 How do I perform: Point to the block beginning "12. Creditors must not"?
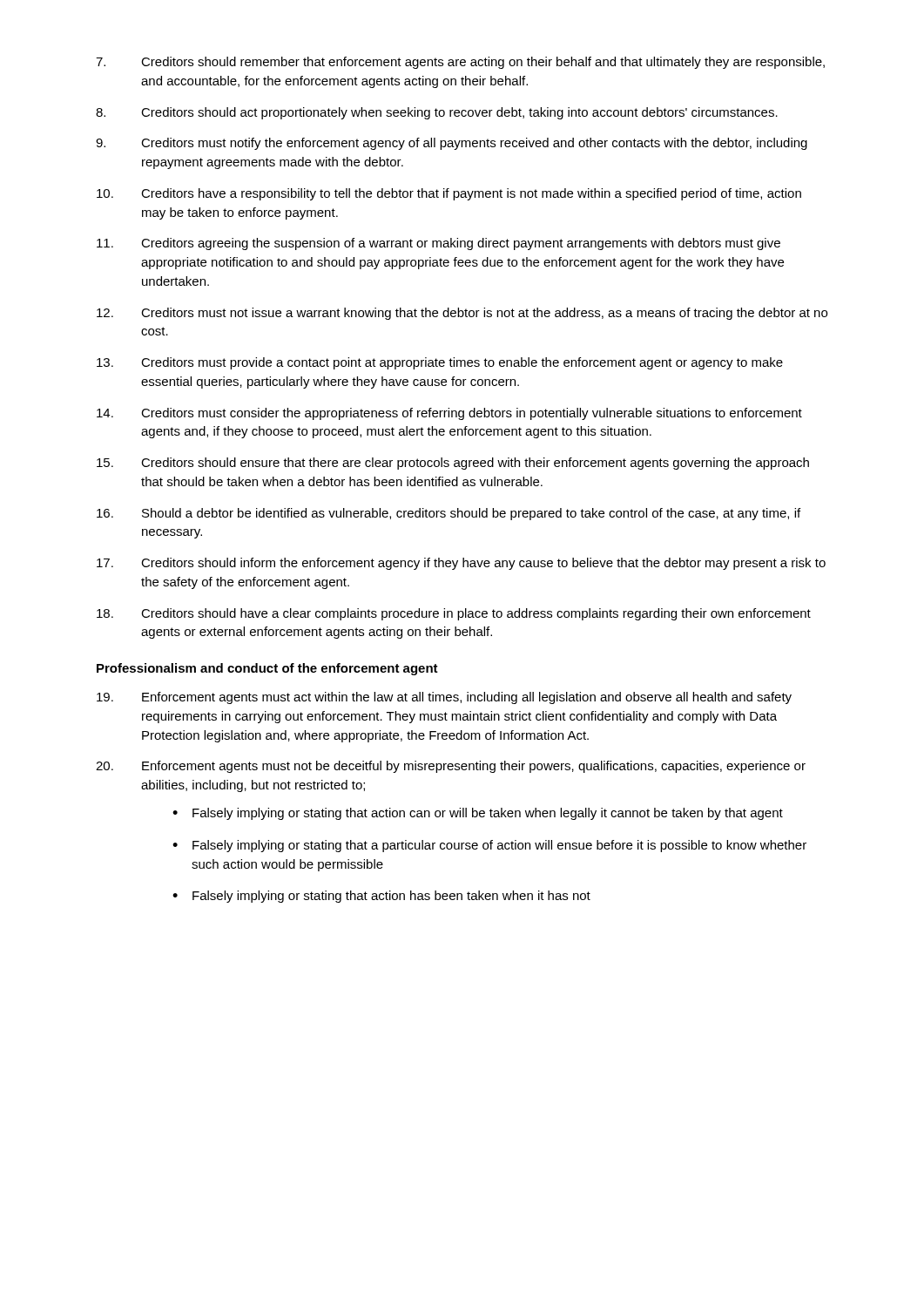point(462,322)
